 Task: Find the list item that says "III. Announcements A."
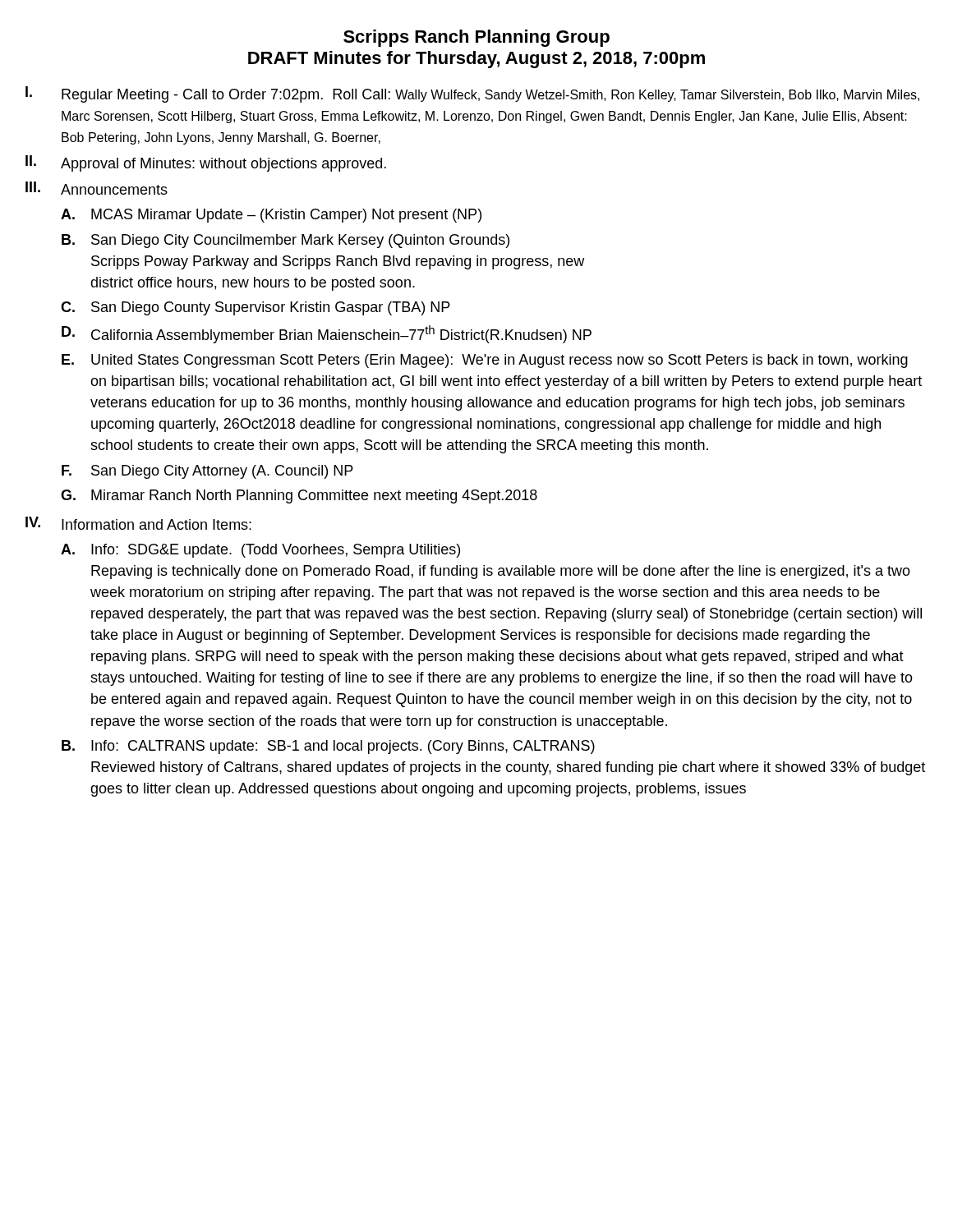click(476, 344)
